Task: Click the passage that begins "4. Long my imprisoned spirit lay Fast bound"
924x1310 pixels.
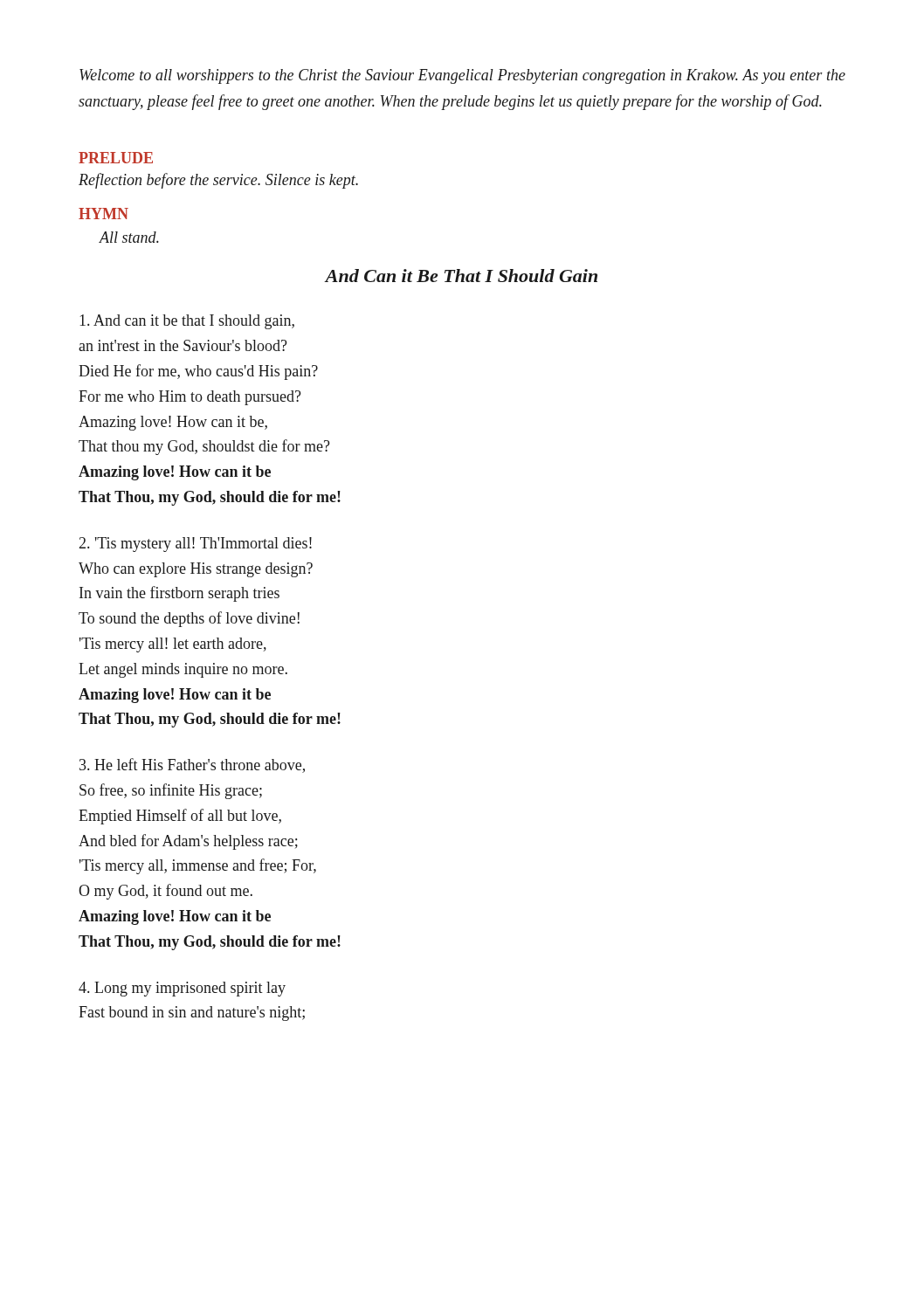Action: (182, 989)
